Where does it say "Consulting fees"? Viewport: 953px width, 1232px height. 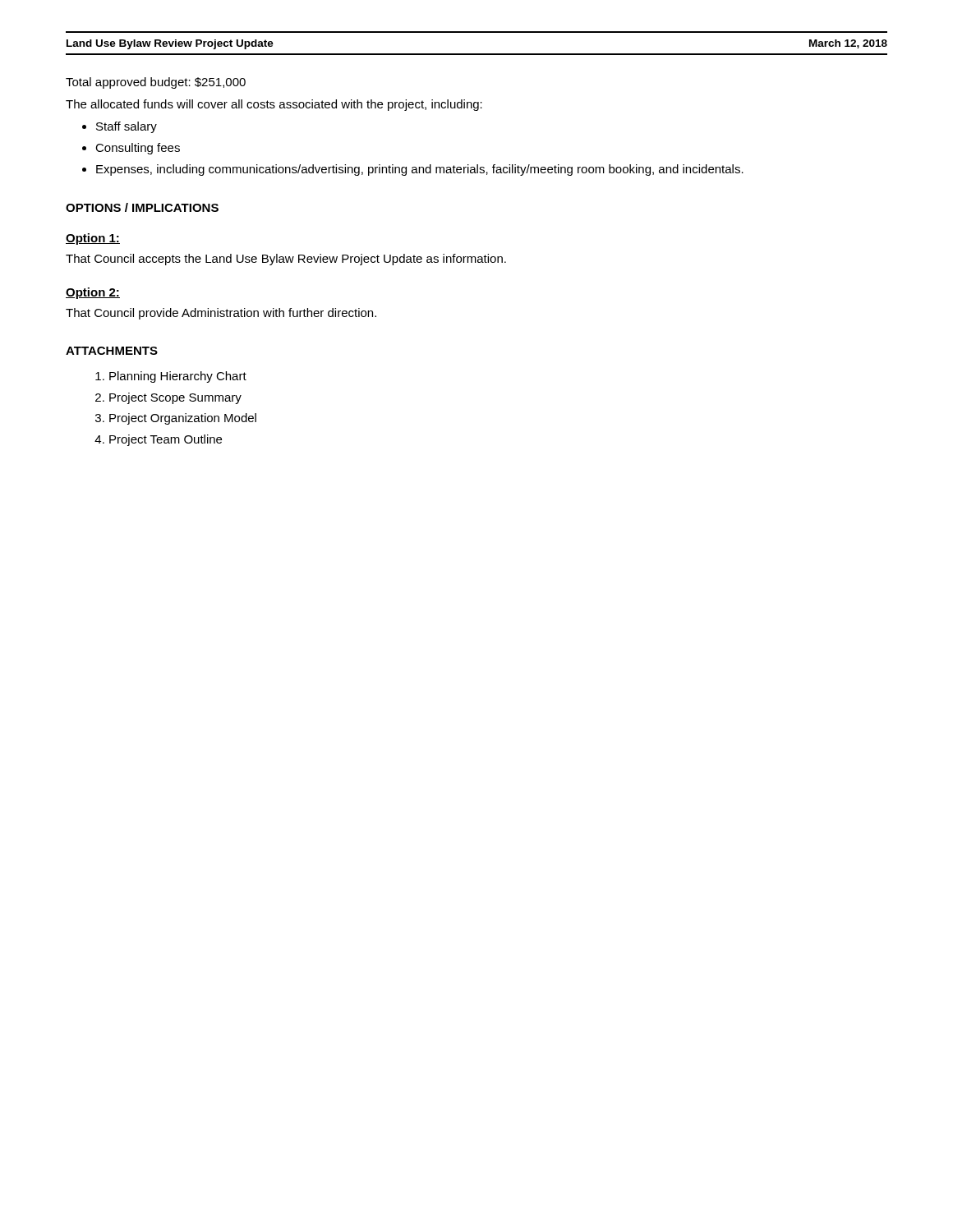tap(138, 147)
